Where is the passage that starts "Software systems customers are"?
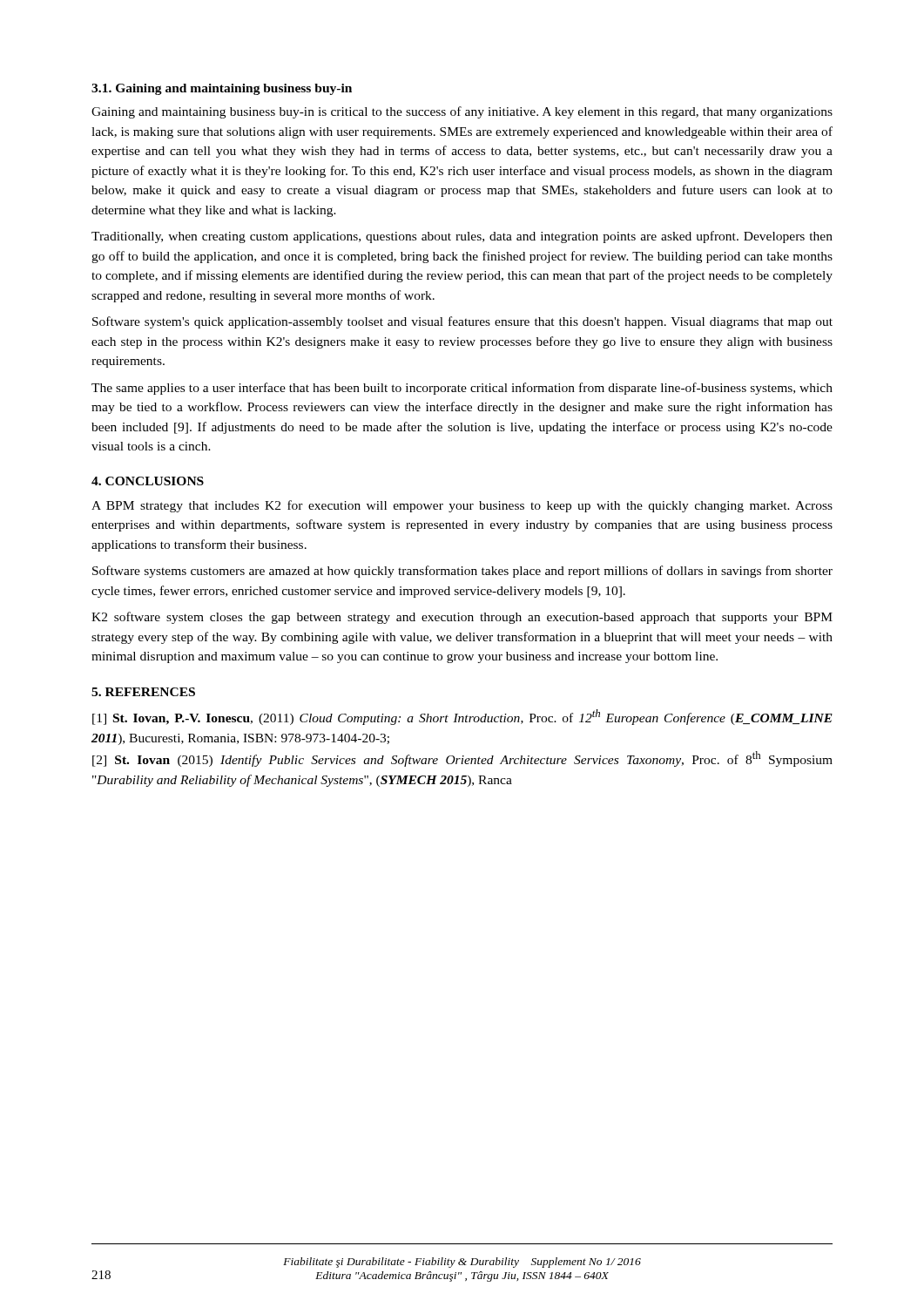Image resolution: width=924 pixels, height=1307 pixels. [462, 580]
